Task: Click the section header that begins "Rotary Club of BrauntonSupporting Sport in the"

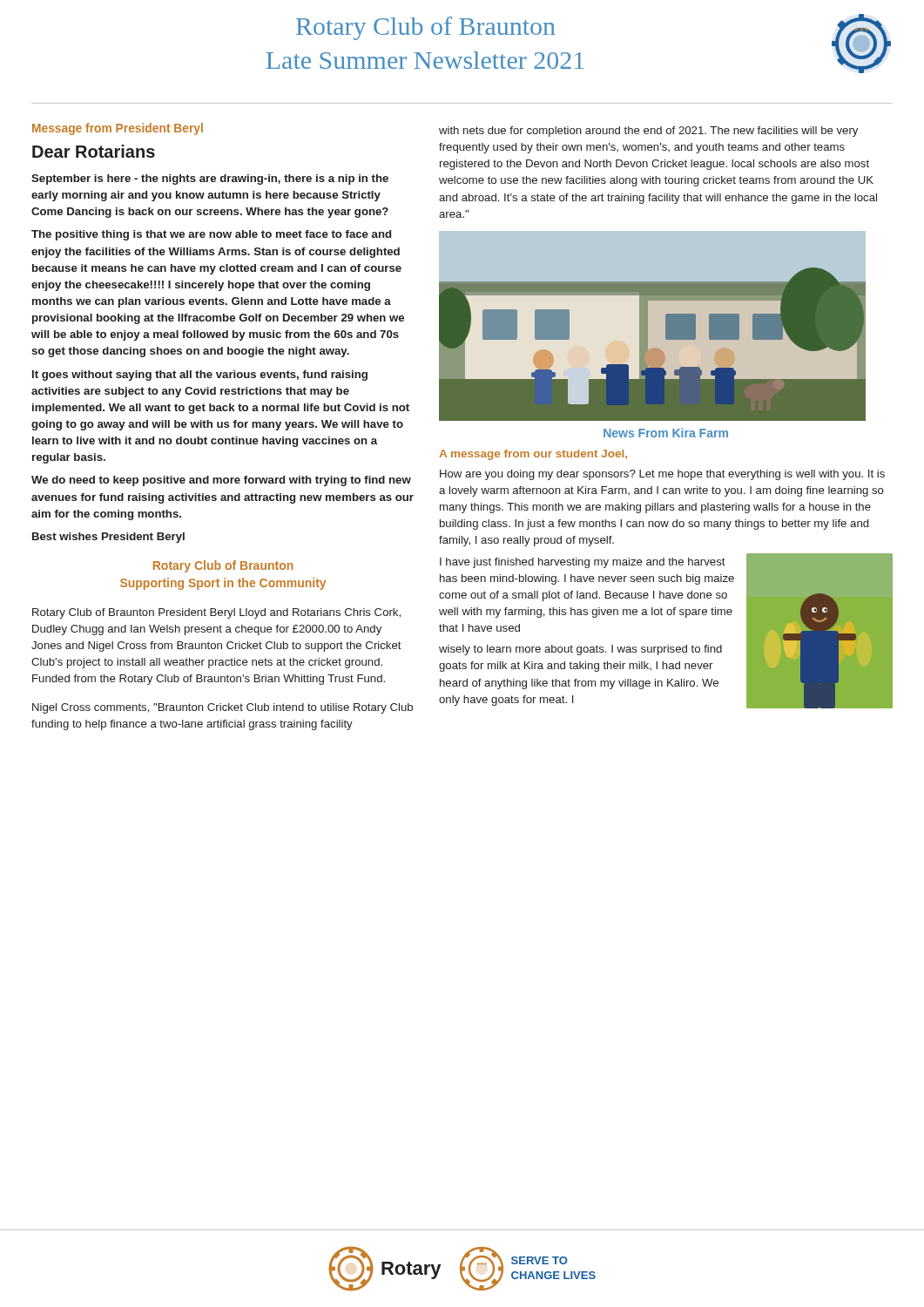Action: (x=223, y=574)
